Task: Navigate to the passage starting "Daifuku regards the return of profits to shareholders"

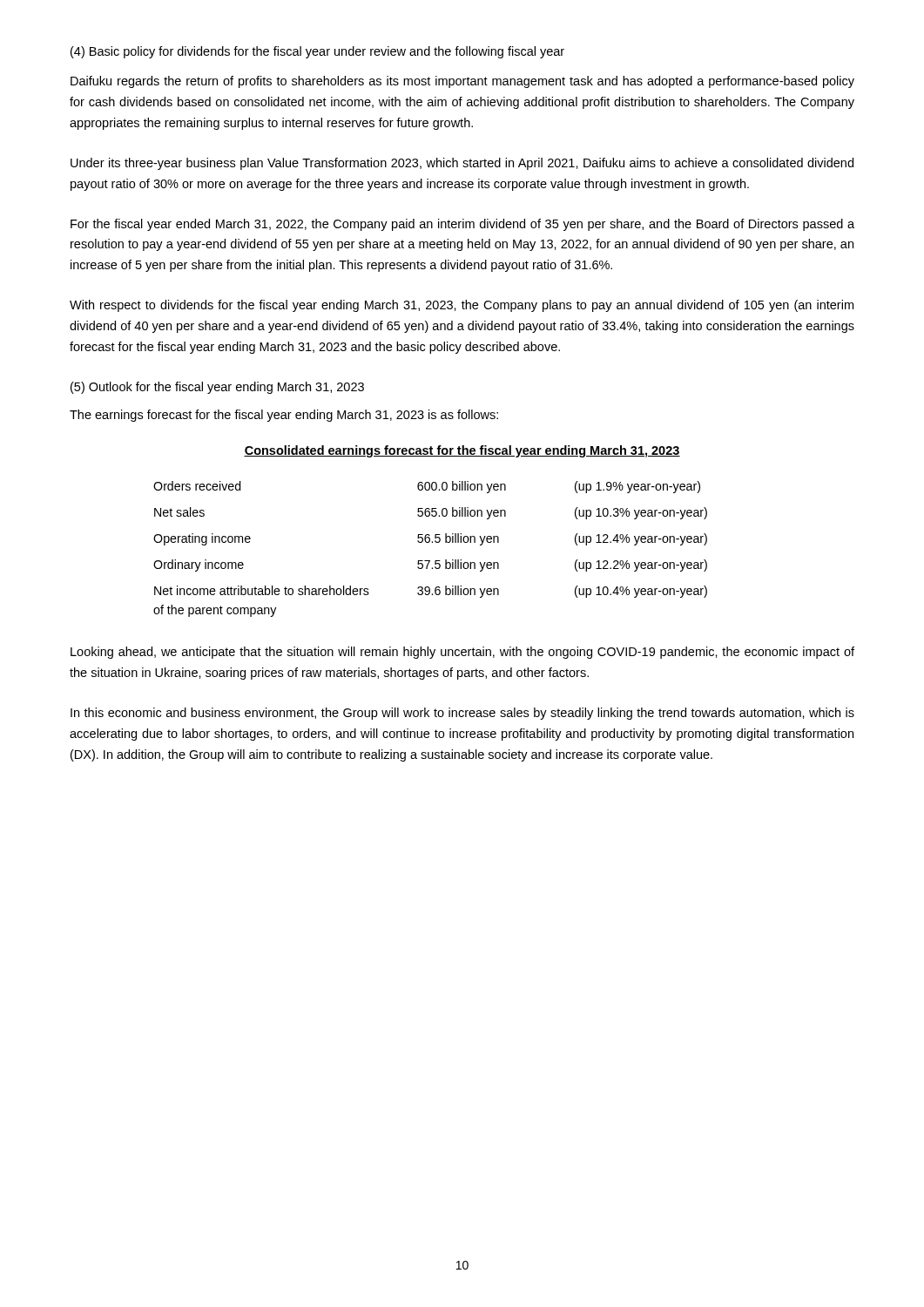Action: 462,102
